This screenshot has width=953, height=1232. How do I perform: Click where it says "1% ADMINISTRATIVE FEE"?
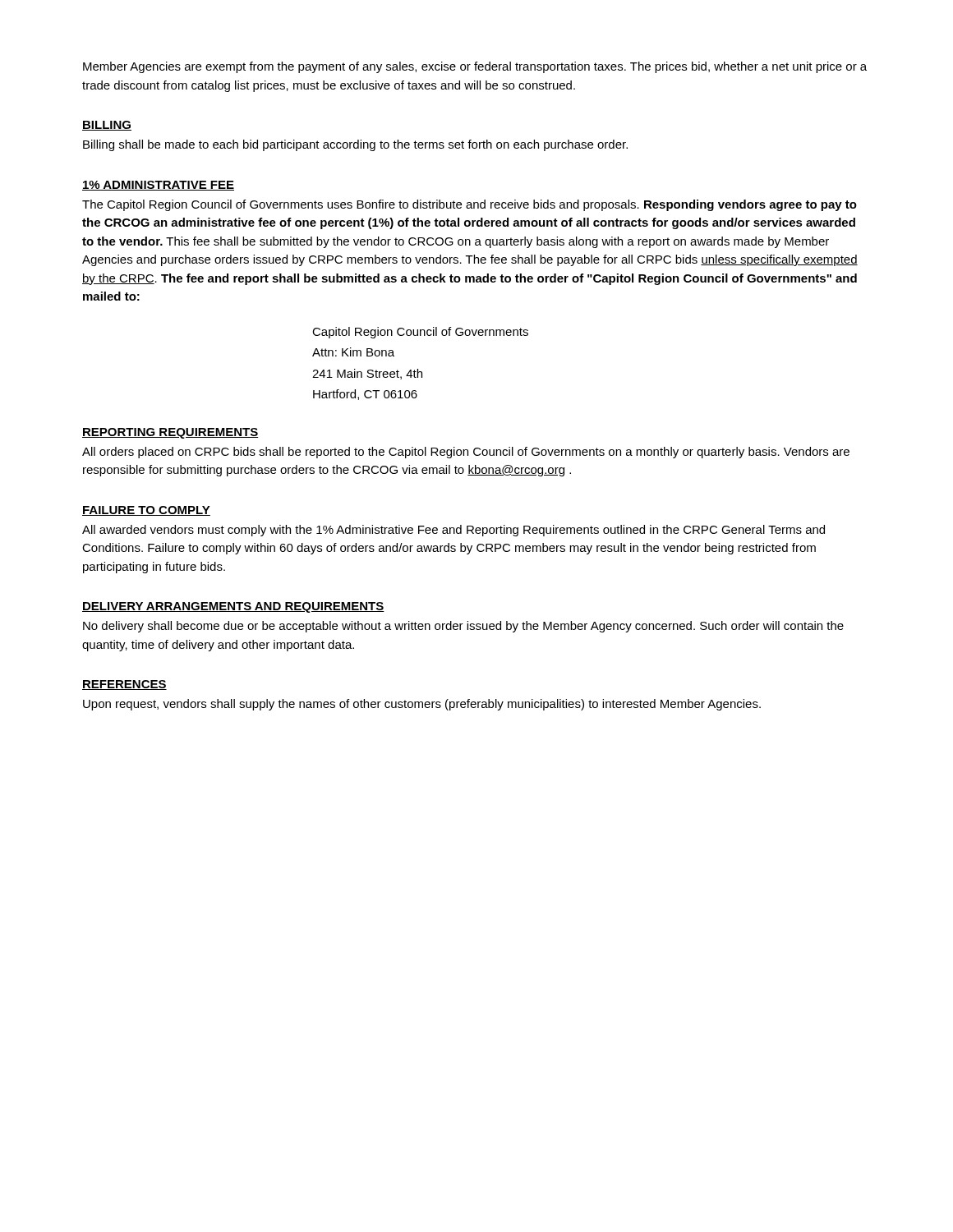(x=158, y=184)
